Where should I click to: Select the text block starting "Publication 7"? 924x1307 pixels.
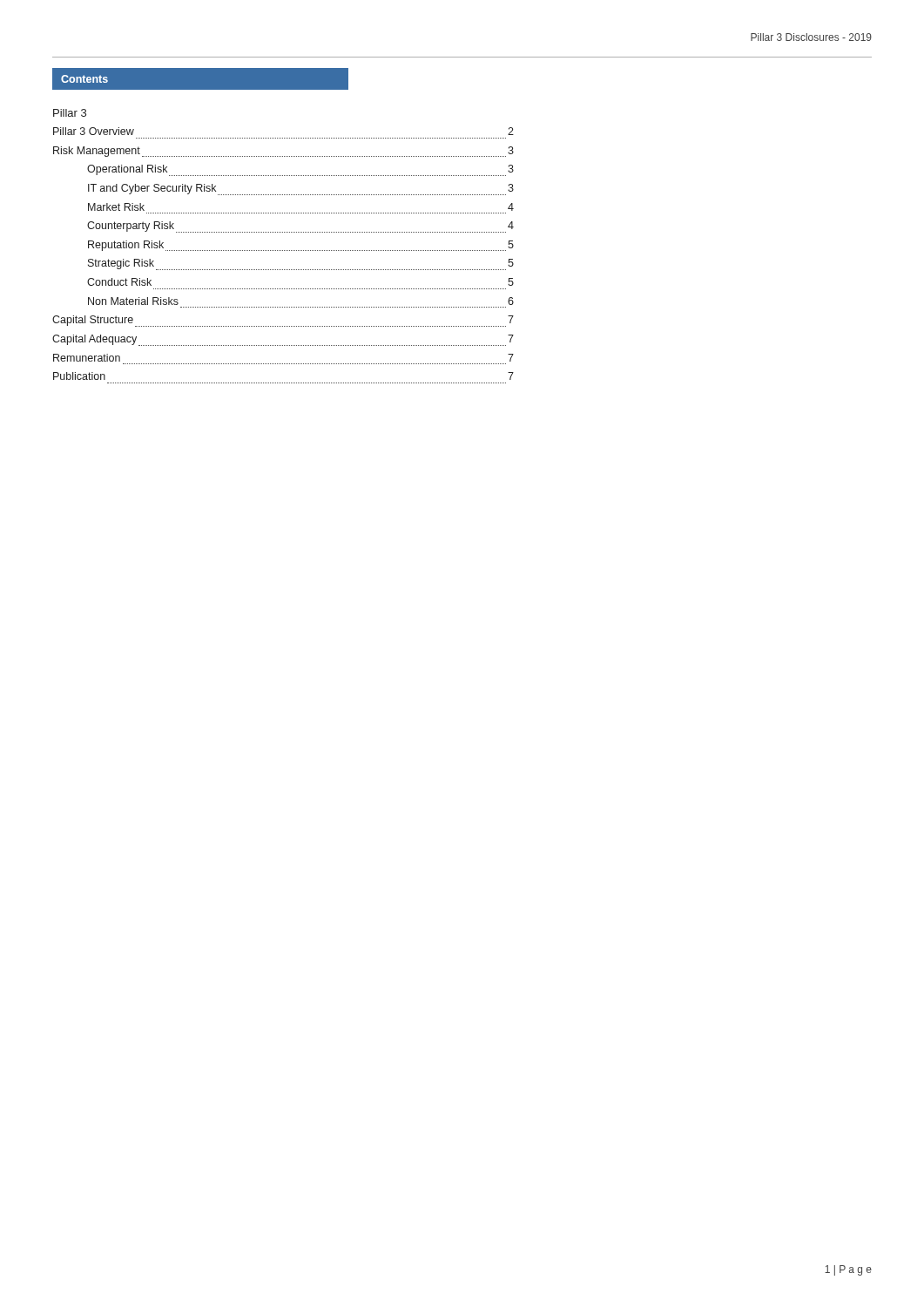[283, 377]
